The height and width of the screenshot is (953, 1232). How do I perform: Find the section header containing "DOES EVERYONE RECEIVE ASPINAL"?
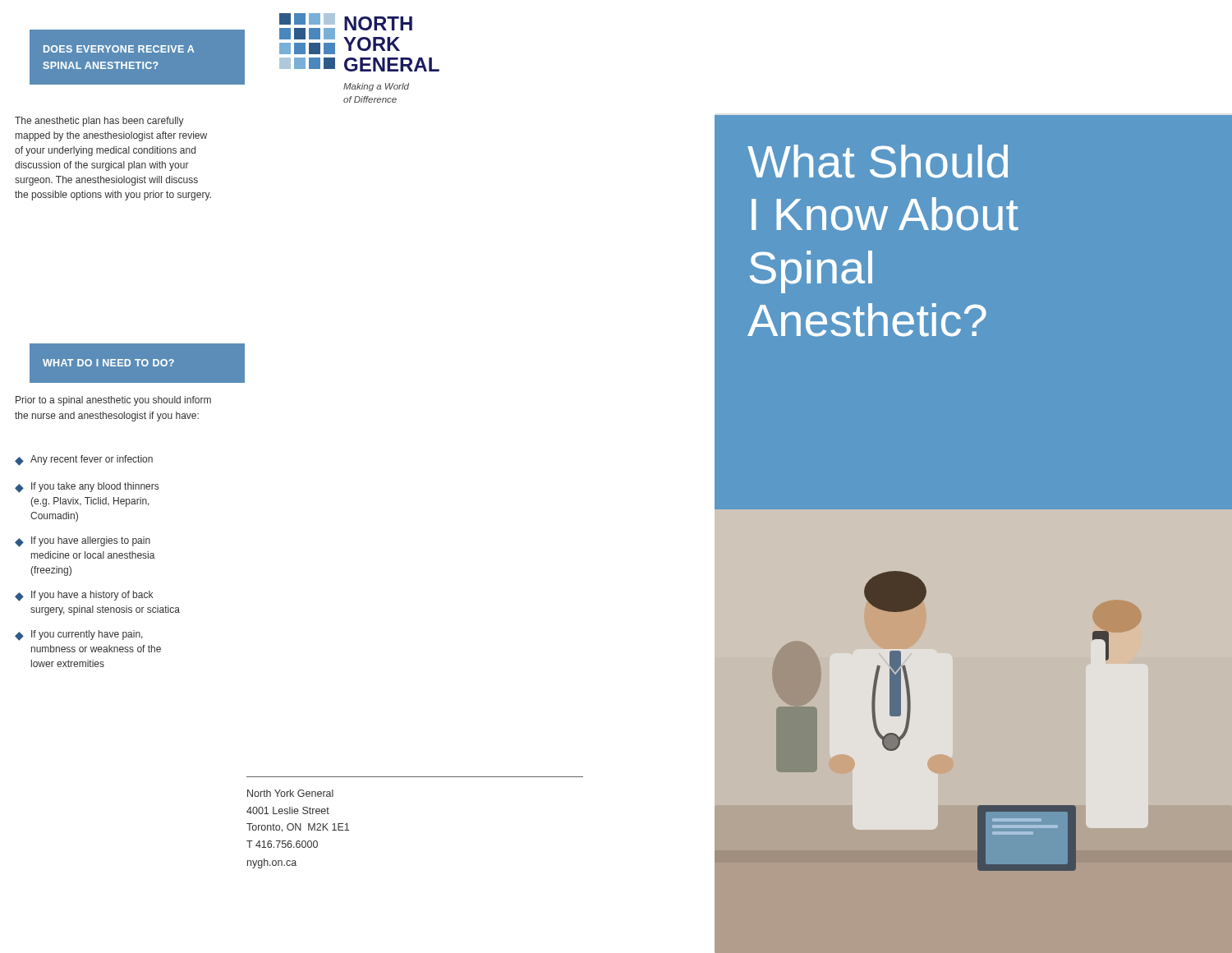pyautogui.click(x=119, y=57)
